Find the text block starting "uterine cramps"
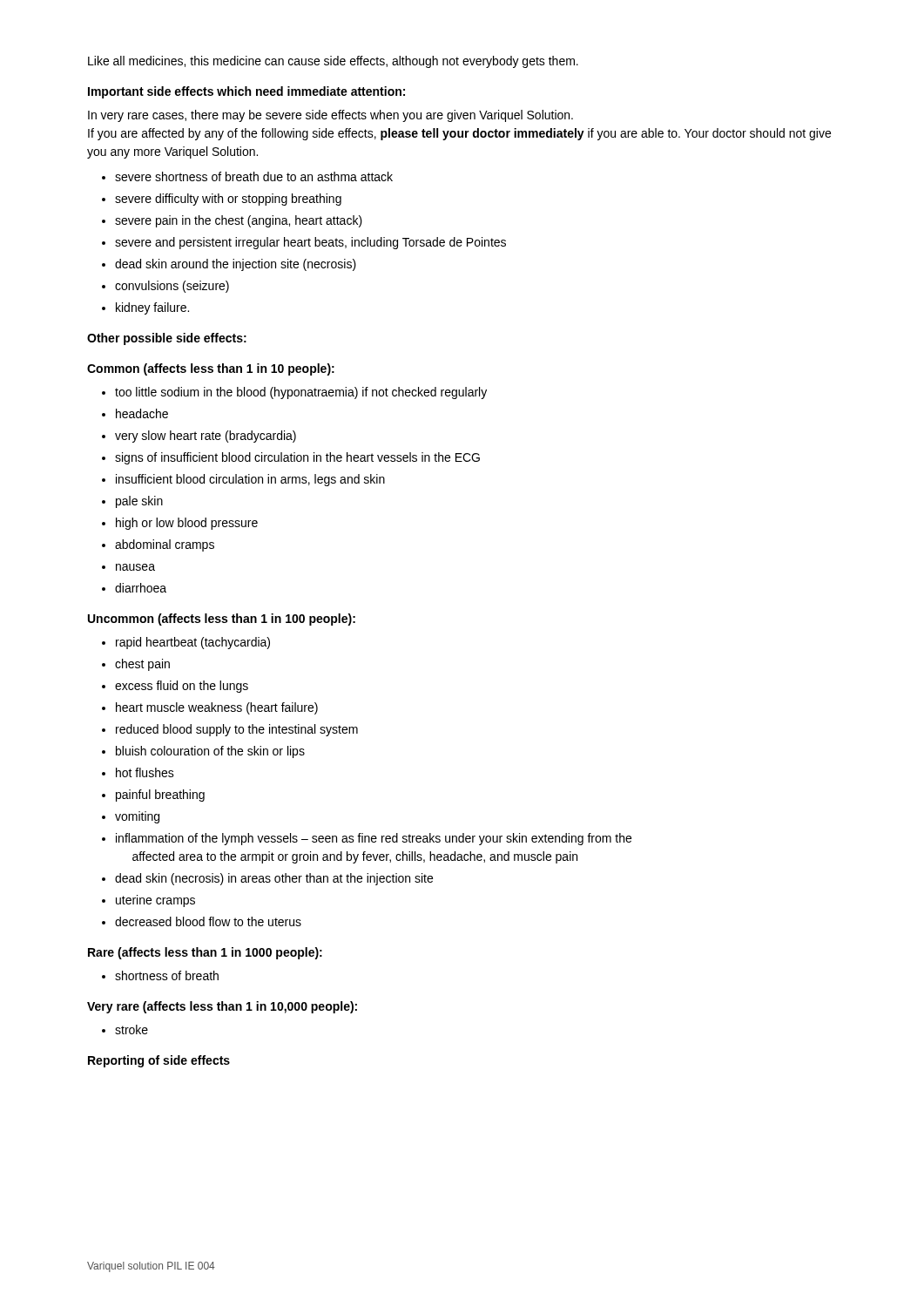Viewport: 924px width, 1307px height. pyautogui.click(x=148, y=901)
